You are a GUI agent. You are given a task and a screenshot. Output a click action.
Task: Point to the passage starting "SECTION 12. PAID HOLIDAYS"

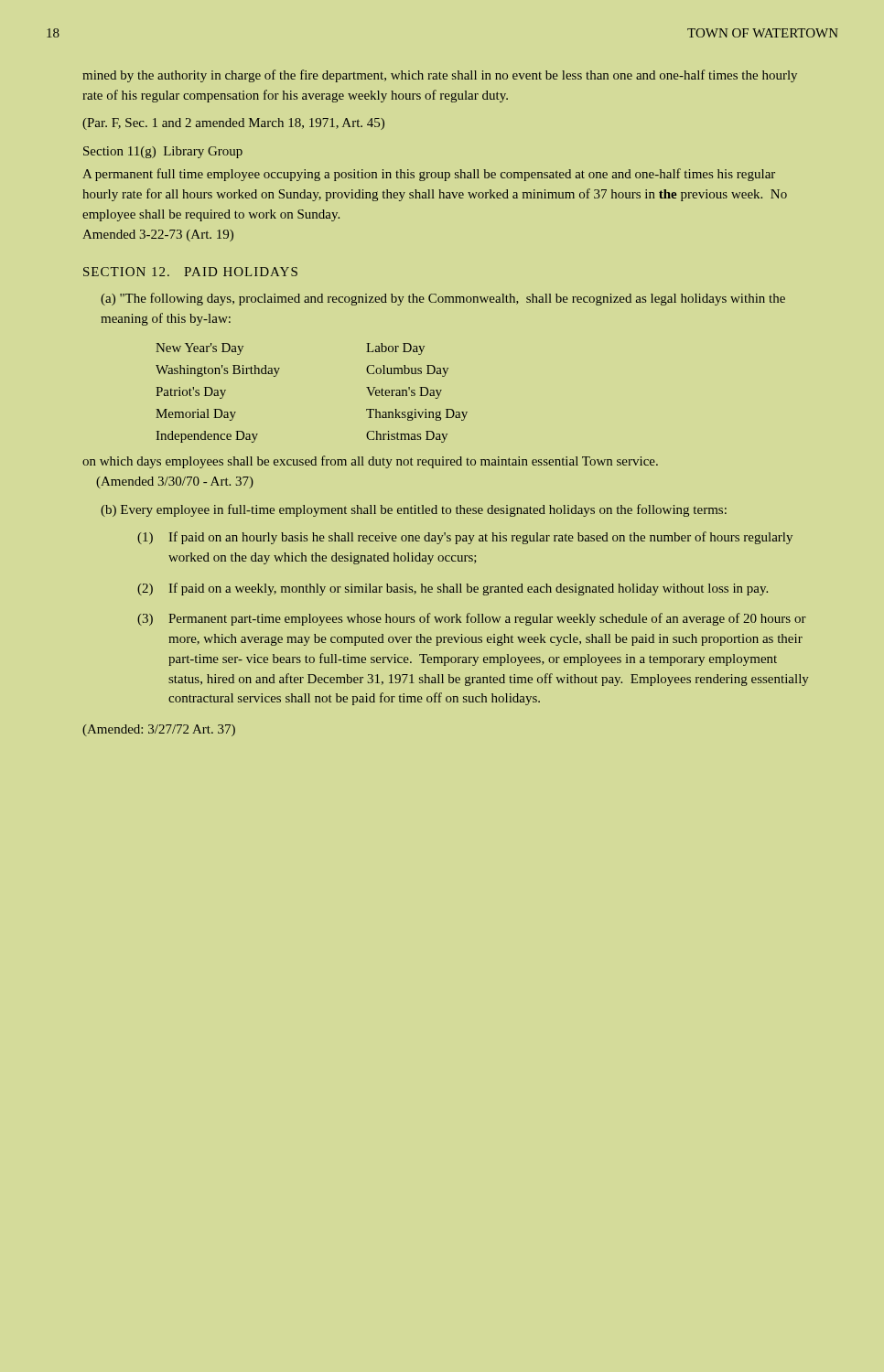click(191, 272)
